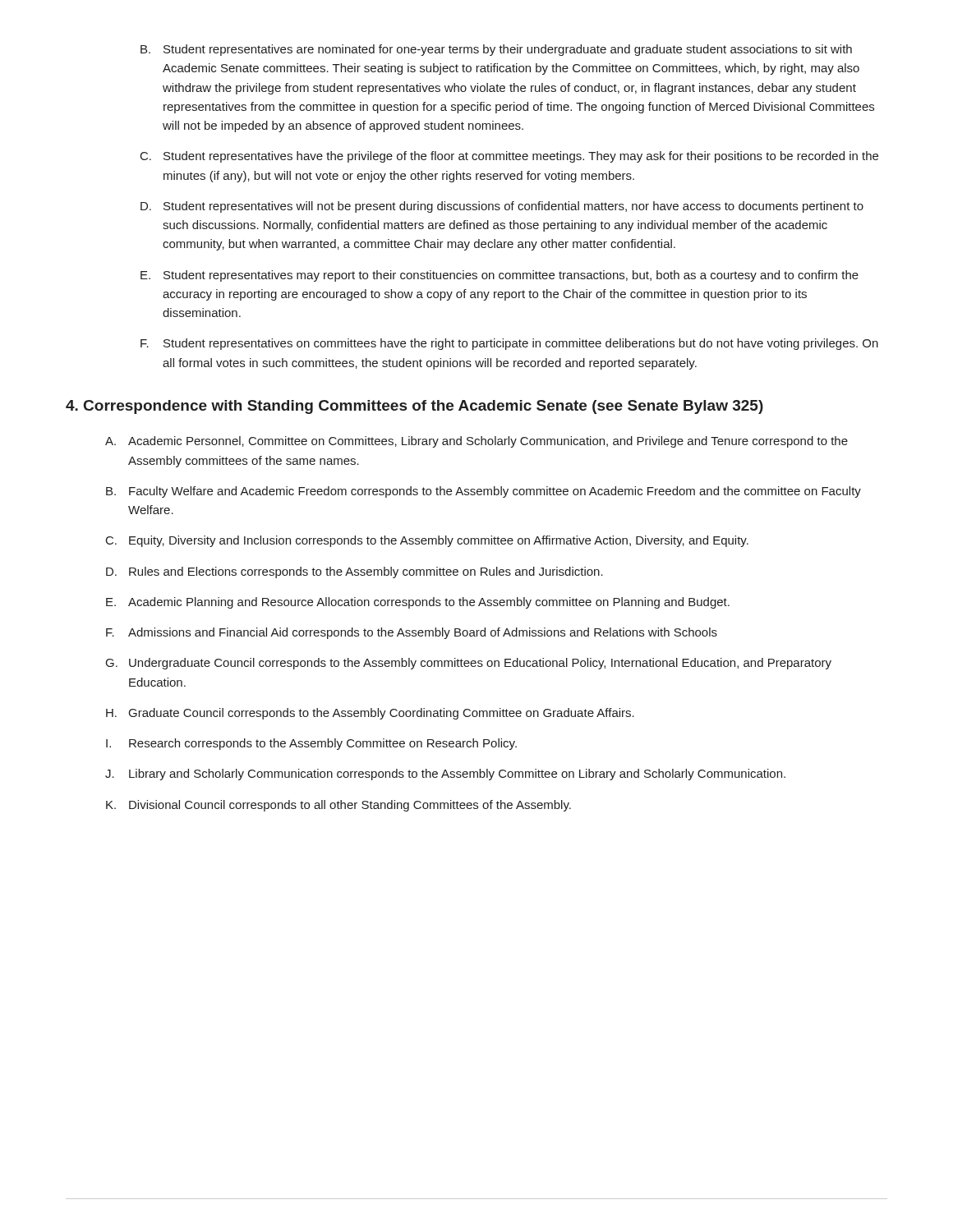
Task: Locate the block of text that opens with "J. Library and Scholarly Communication"
Action: pos(496,774)
